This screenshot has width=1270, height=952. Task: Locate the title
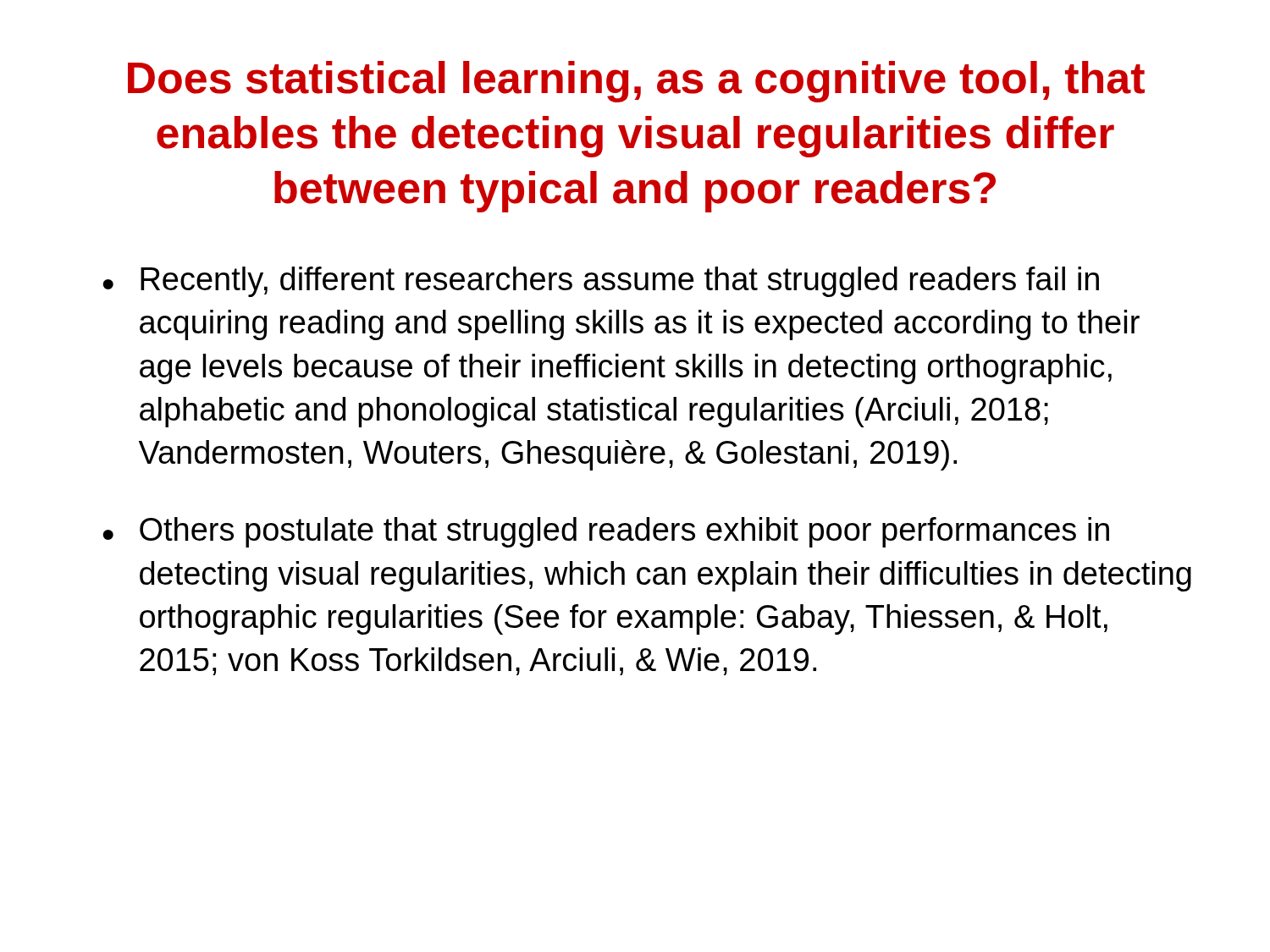635,133
